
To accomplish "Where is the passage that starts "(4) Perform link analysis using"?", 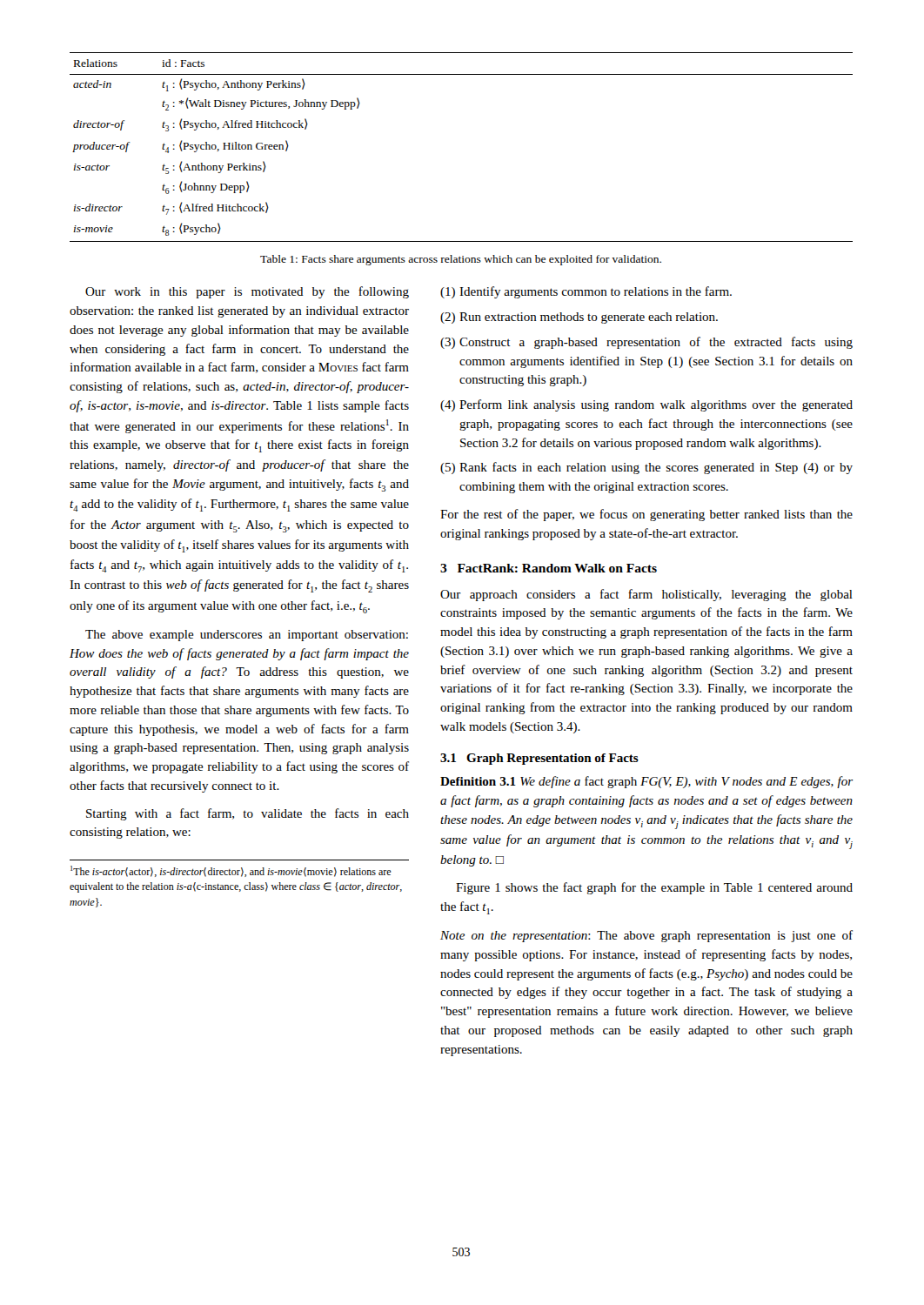I will coord(646,424).
